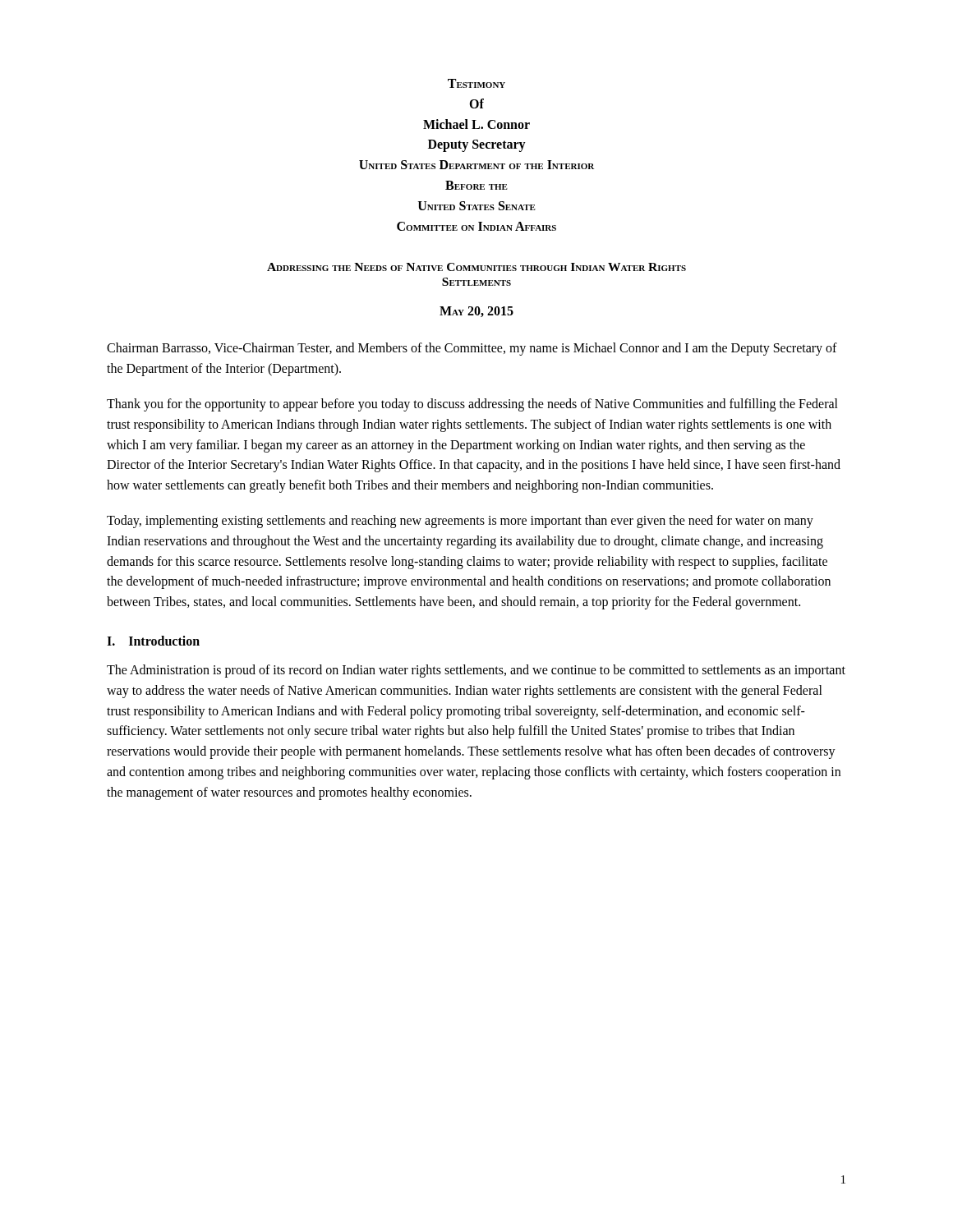
Task: Click the passage that begins "Chairman Barrasso, Vice-Chairman Tester, and"
Action: click(472, 358)
